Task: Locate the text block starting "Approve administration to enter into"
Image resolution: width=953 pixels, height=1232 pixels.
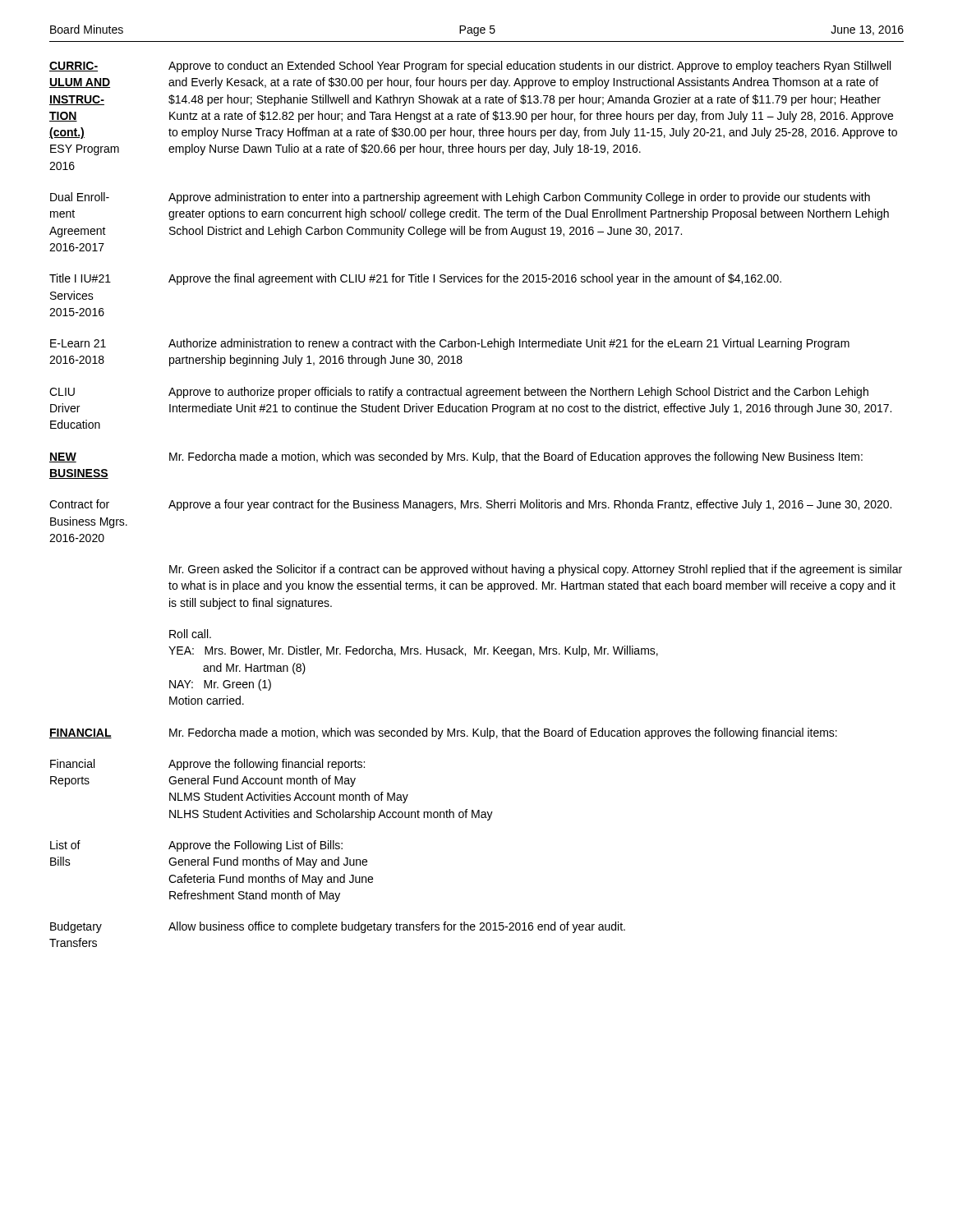Action: click(529, 214)
